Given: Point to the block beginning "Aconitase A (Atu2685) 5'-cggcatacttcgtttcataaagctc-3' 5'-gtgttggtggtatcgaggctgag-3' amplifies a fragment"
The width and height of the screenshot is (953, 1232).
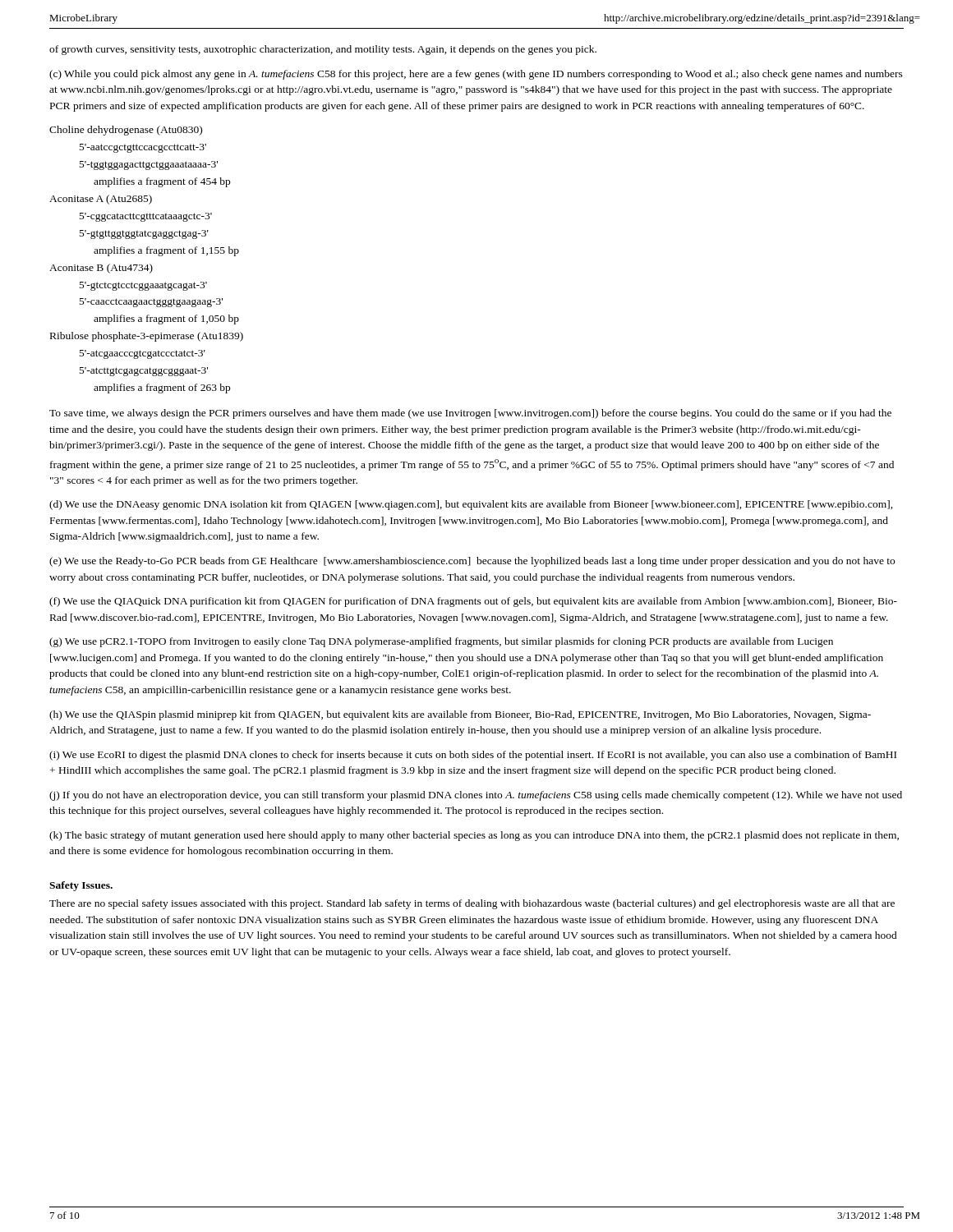Looking at the screenshot, I should click(101, 200).
